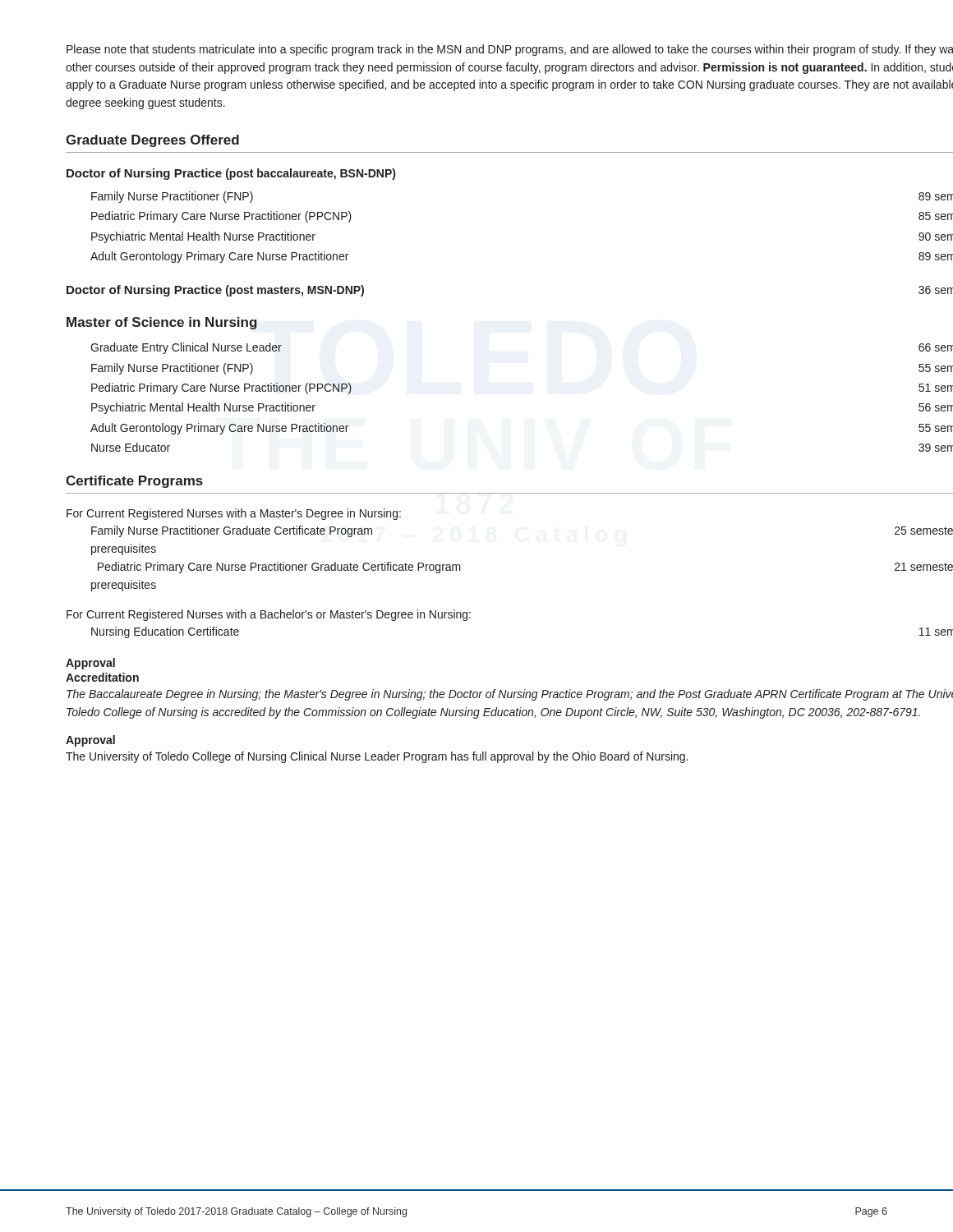Select the text block that says "Please note that students matriculate"

click(x=509, y=77)
